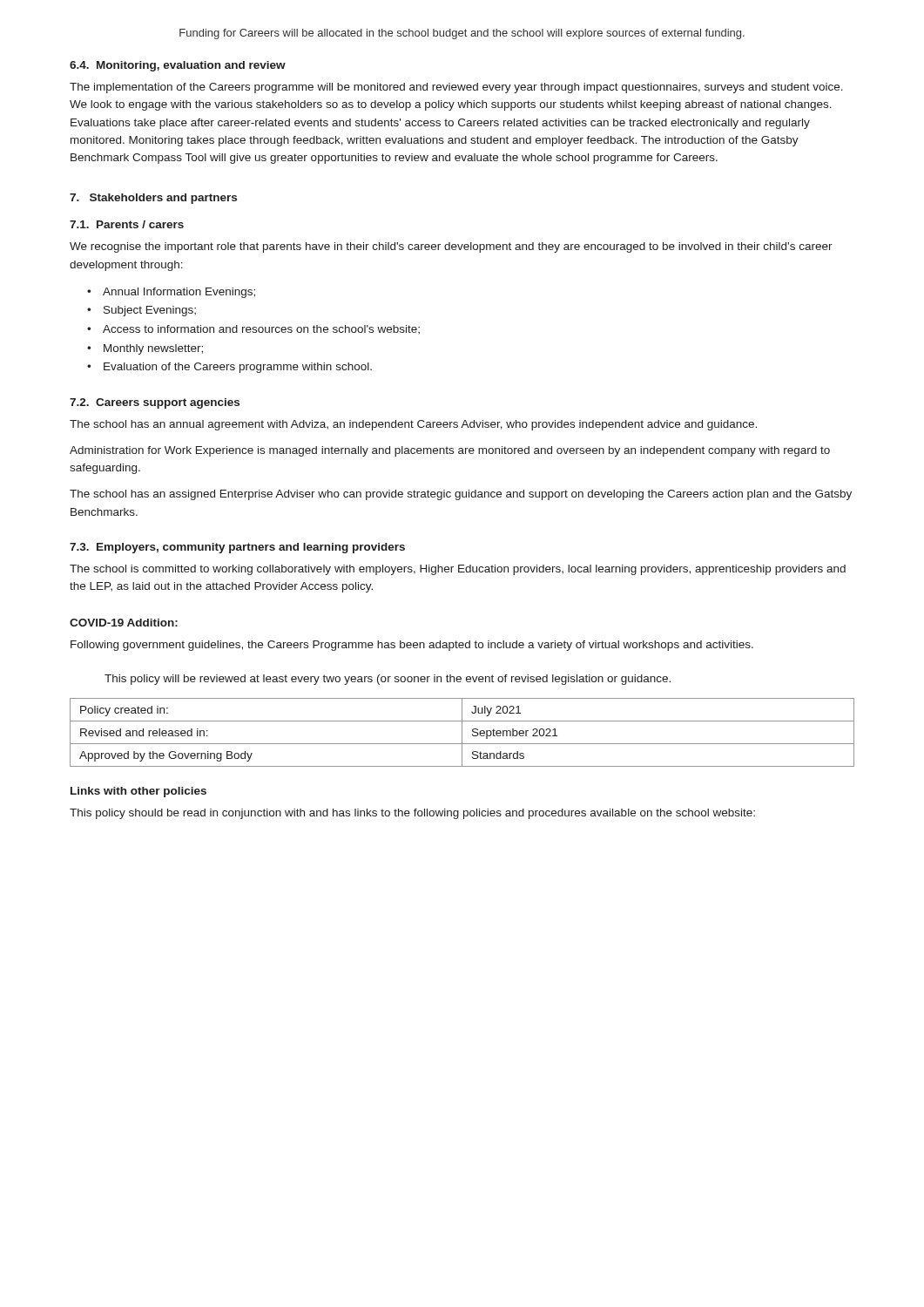
Task: Click on the element starting "7.3. Employers, community partners and"
Action: pos(238,547)
